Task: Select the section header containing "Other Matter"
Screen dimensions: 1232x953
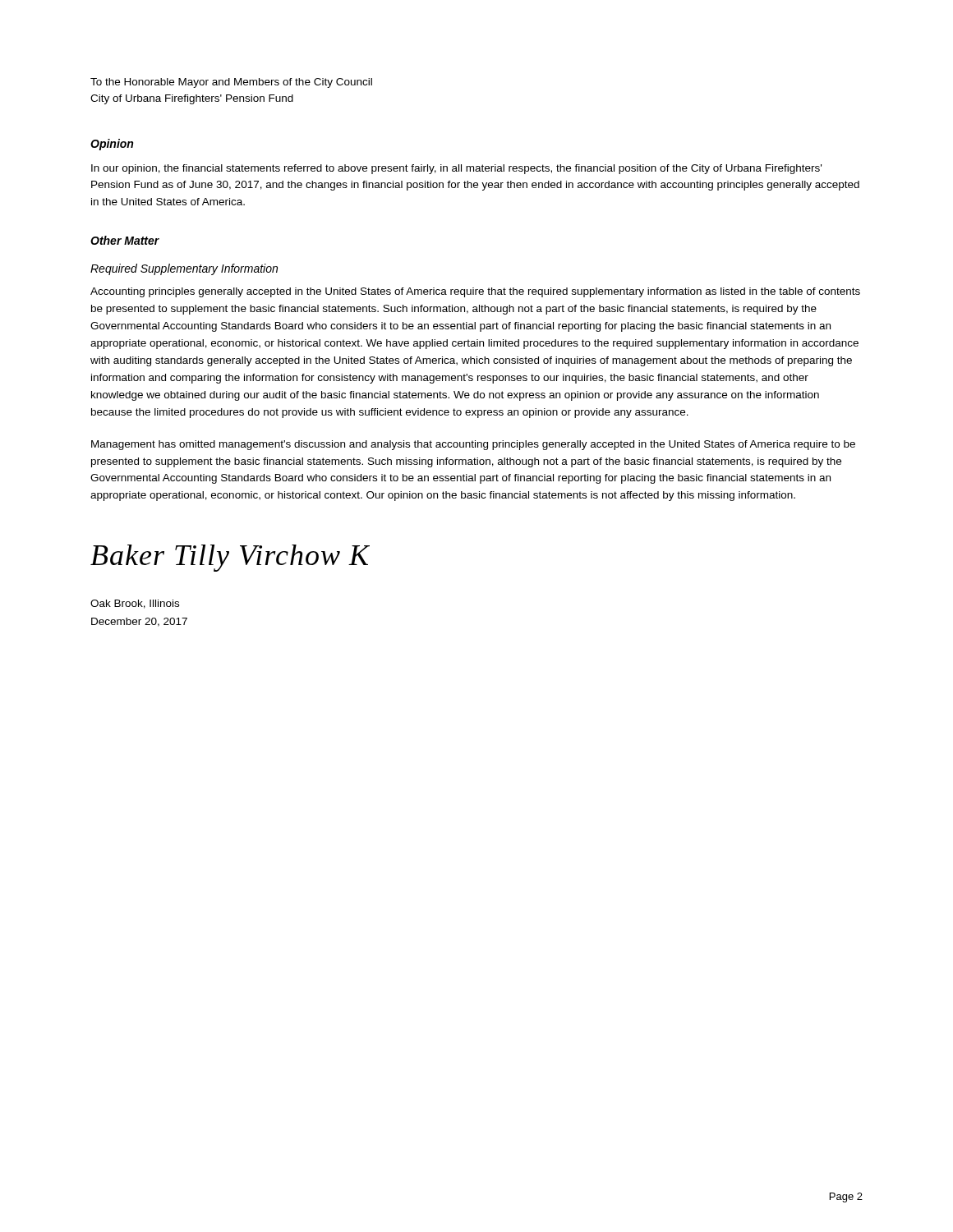Action: [x=125, y=241]
